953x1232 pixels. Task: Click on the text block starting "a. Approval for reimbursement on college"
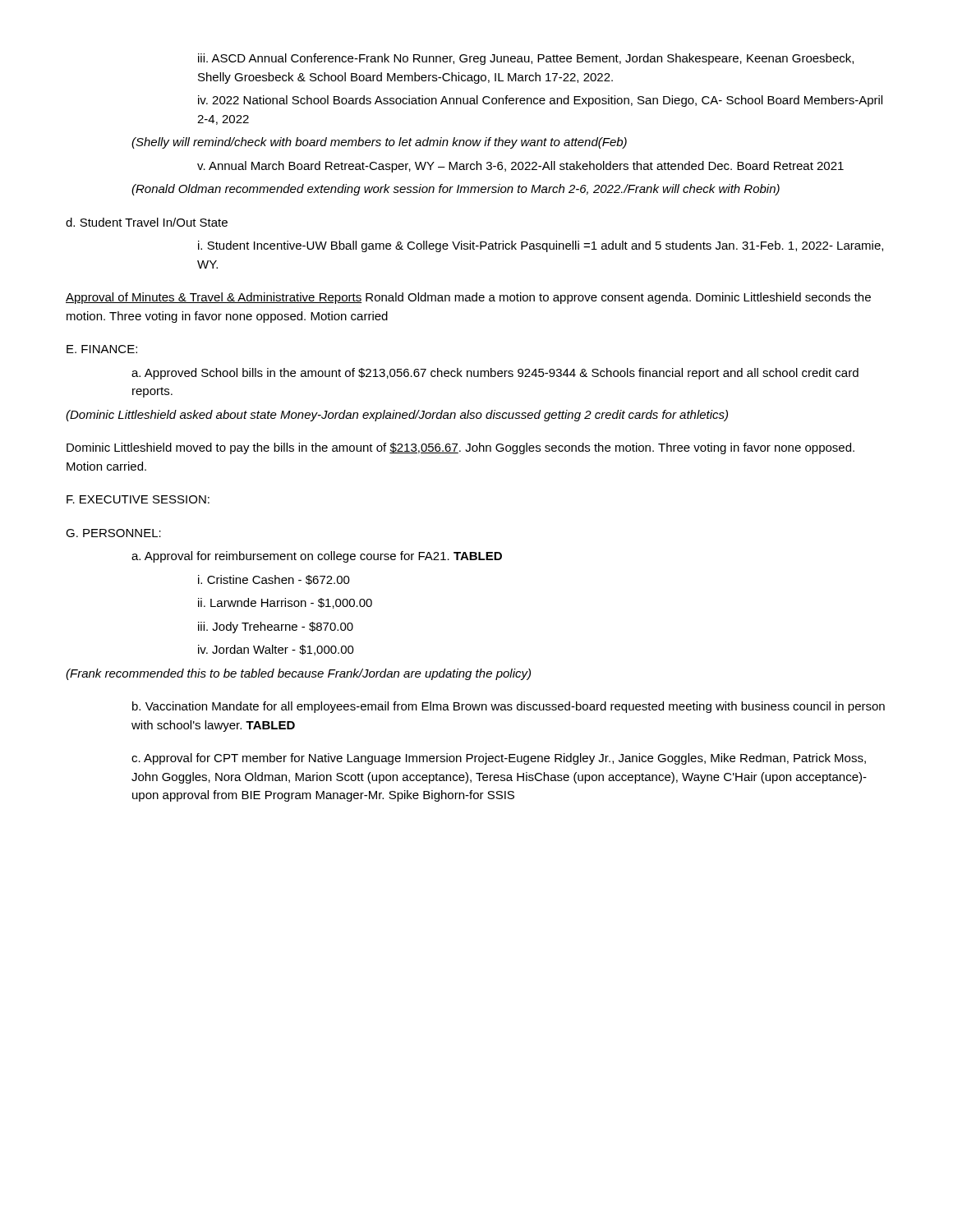[x=509, y=556]
